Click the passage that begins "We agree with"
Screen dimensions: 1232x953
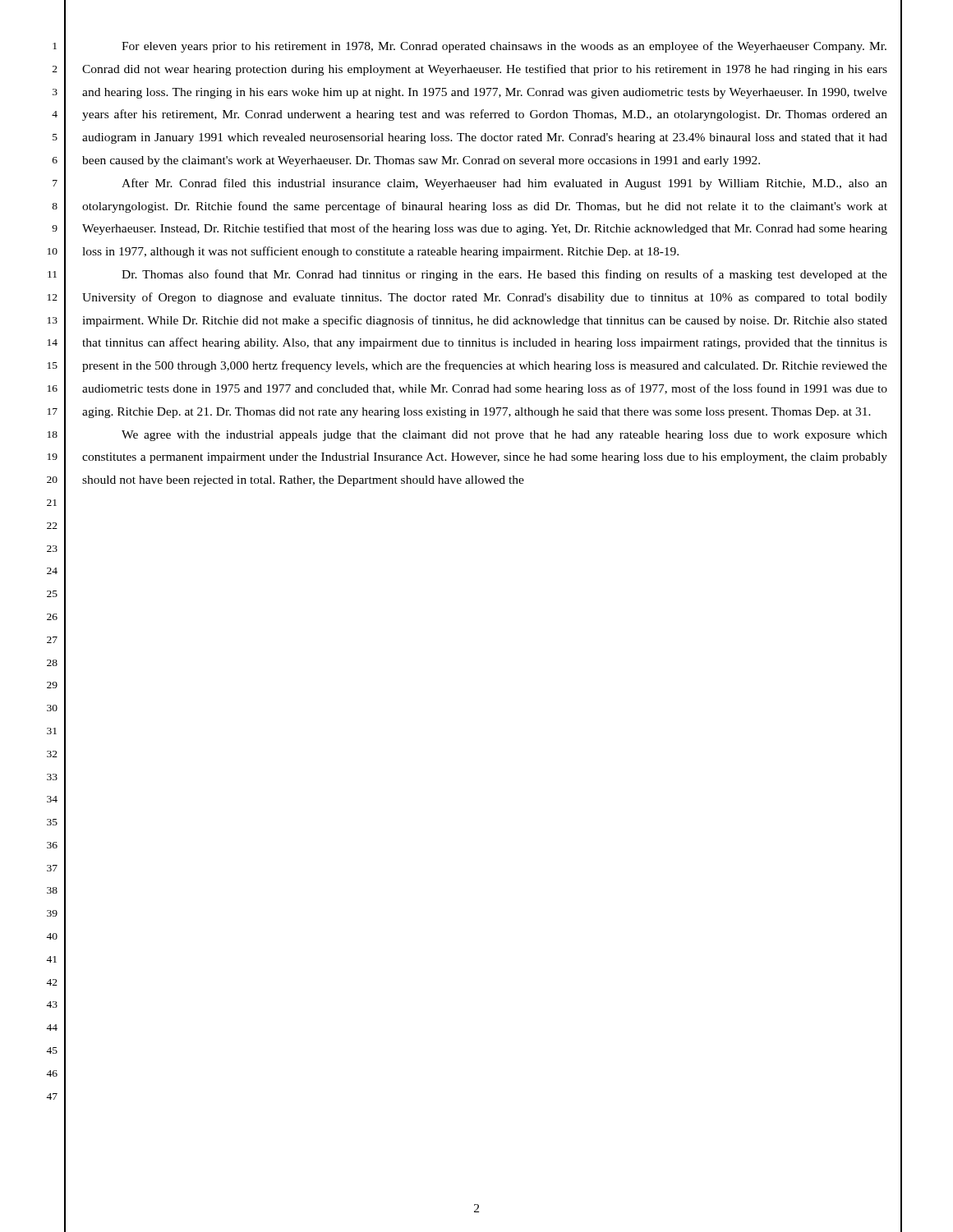pos(485,457)
